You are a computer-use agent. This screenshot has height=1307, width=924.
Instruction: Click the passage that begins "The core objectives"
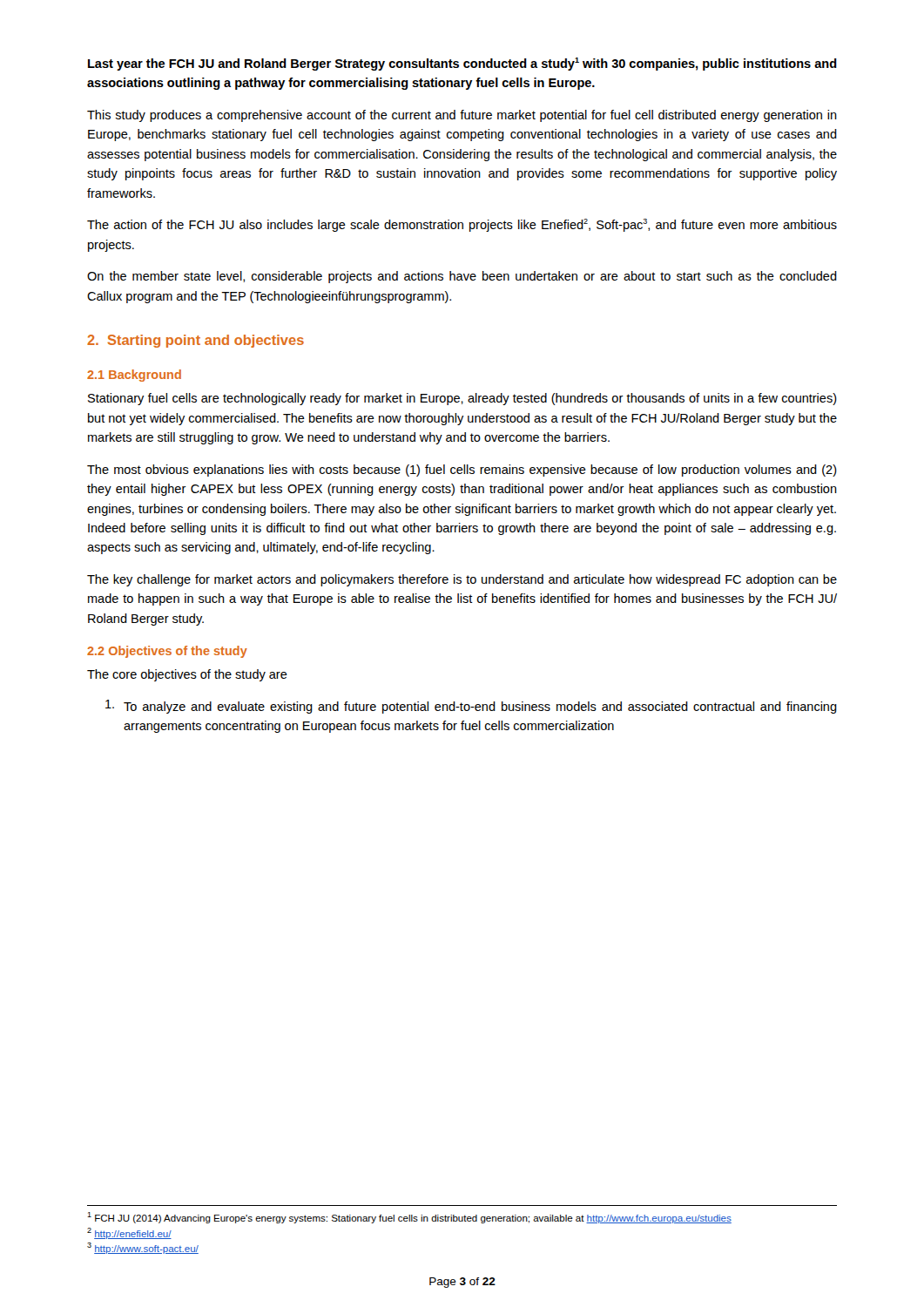[187, 675]
